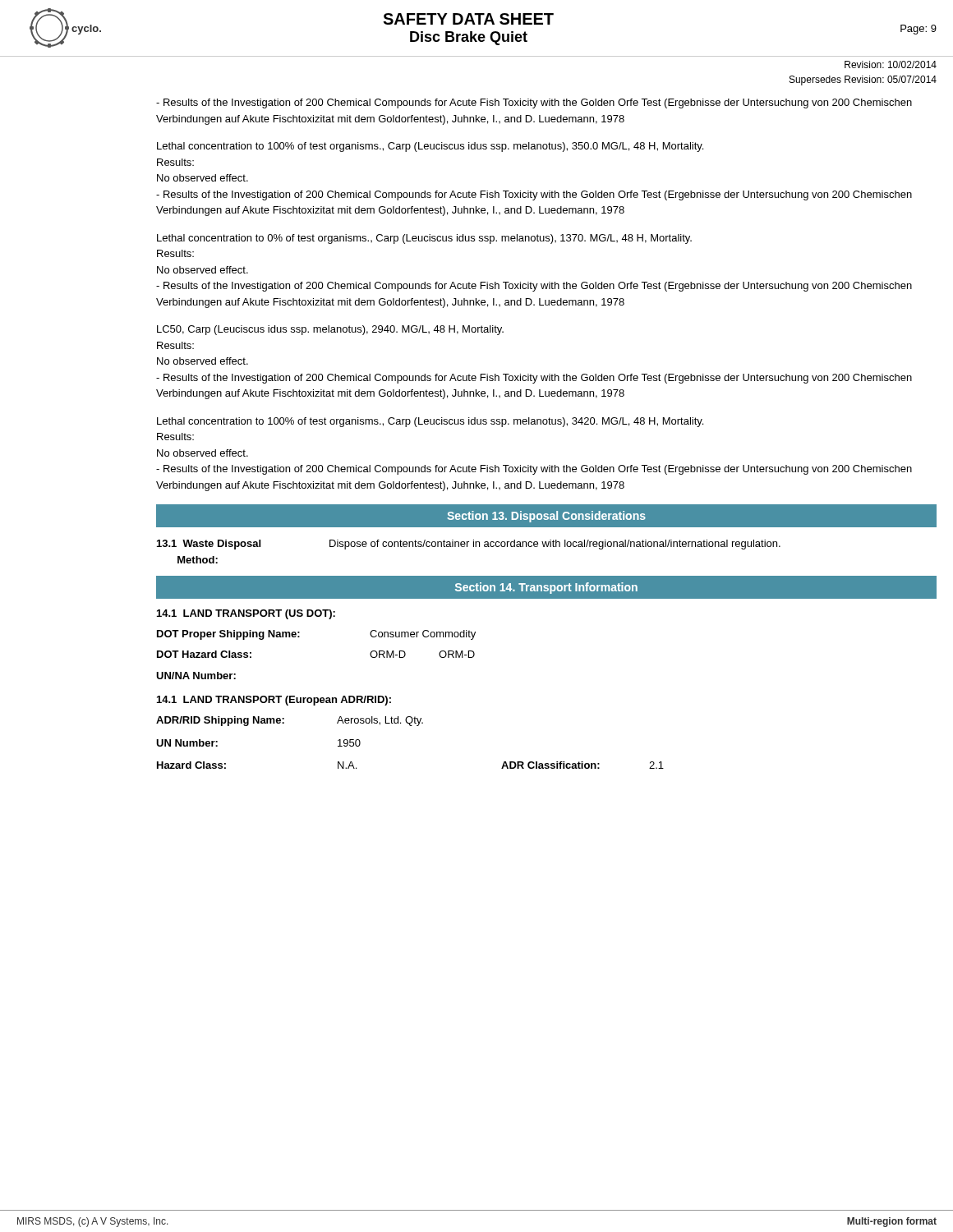Click the passage that begins "Results of the Investigation"
Image resolution: width=953 pixels, height=1232 pixels.
click(x=534, y=110)
